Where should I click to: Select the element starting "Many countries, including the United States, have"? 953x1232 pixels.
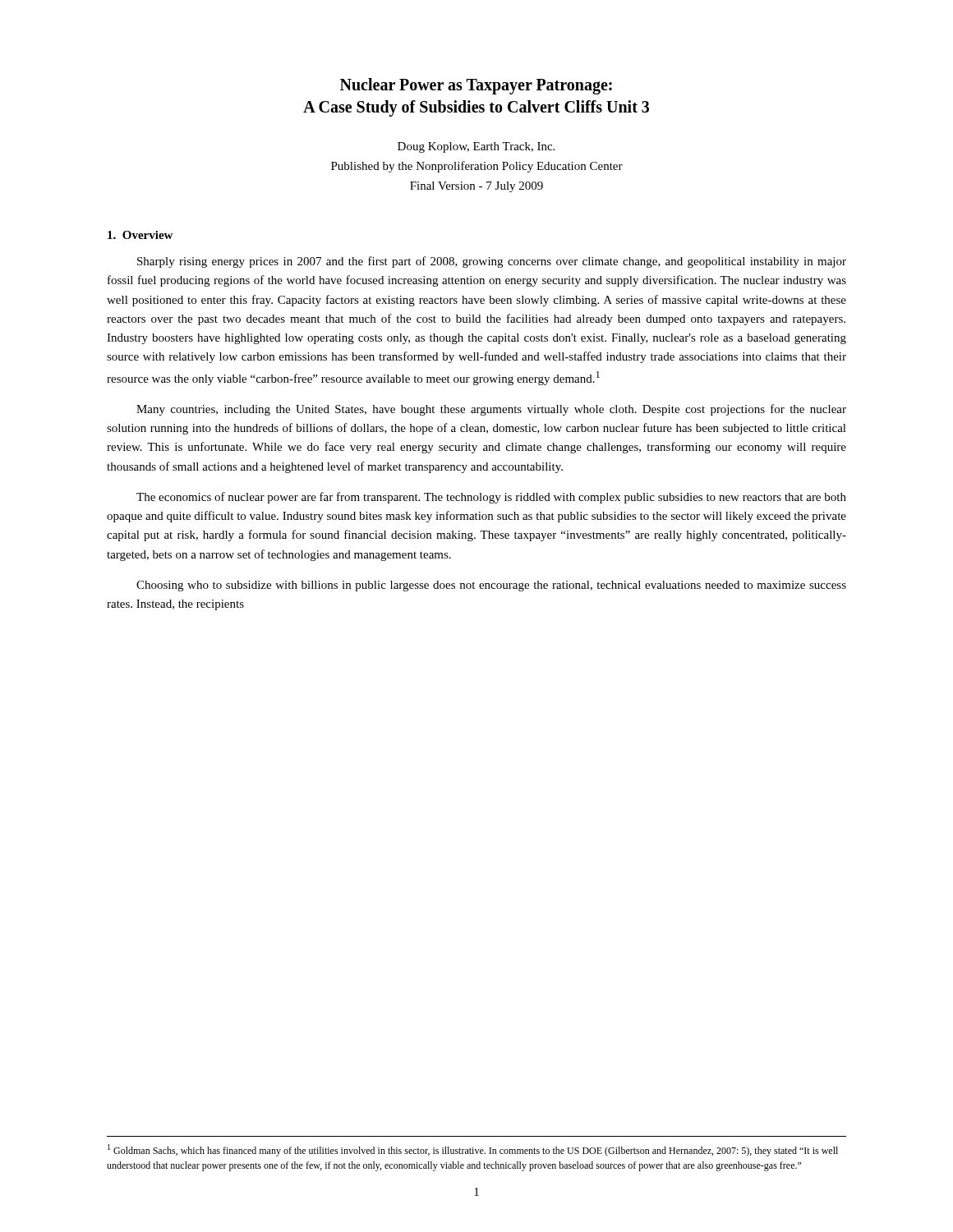476,437
